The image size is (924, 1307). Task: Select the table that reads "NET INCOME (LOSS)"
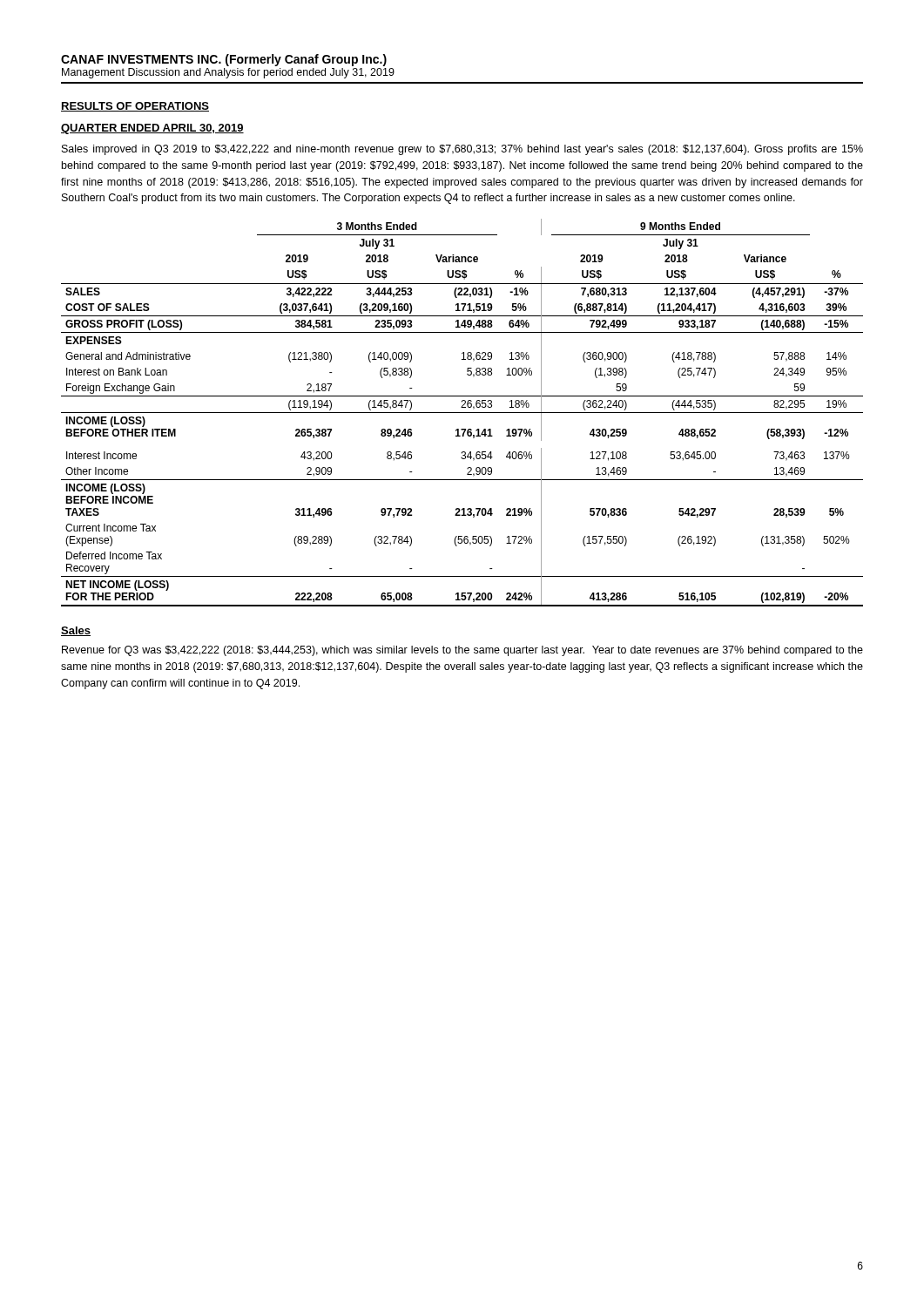tap(462, 413)
